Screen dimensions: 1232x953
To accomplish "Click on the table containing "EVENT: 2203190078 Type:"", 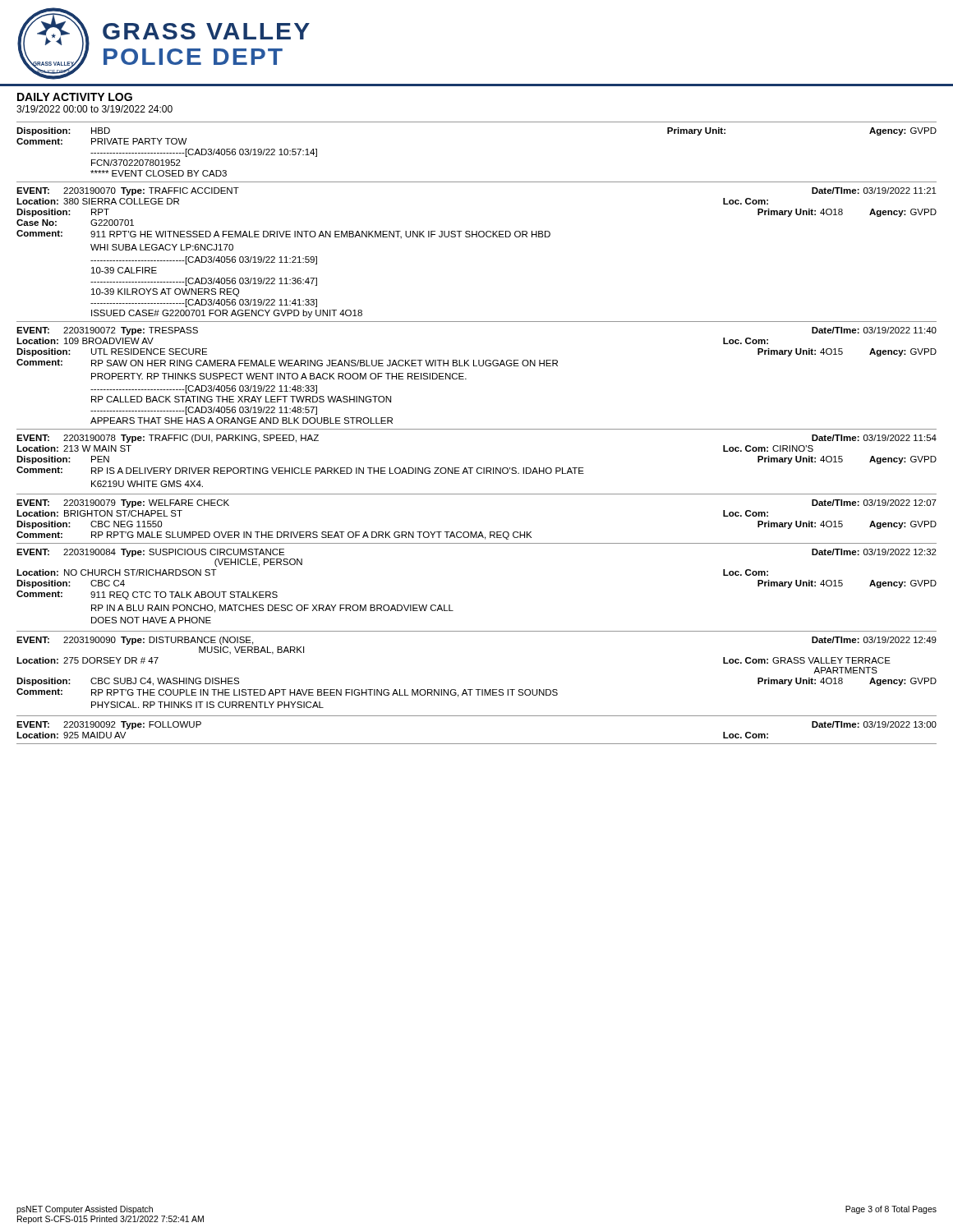I will point(476,462).
